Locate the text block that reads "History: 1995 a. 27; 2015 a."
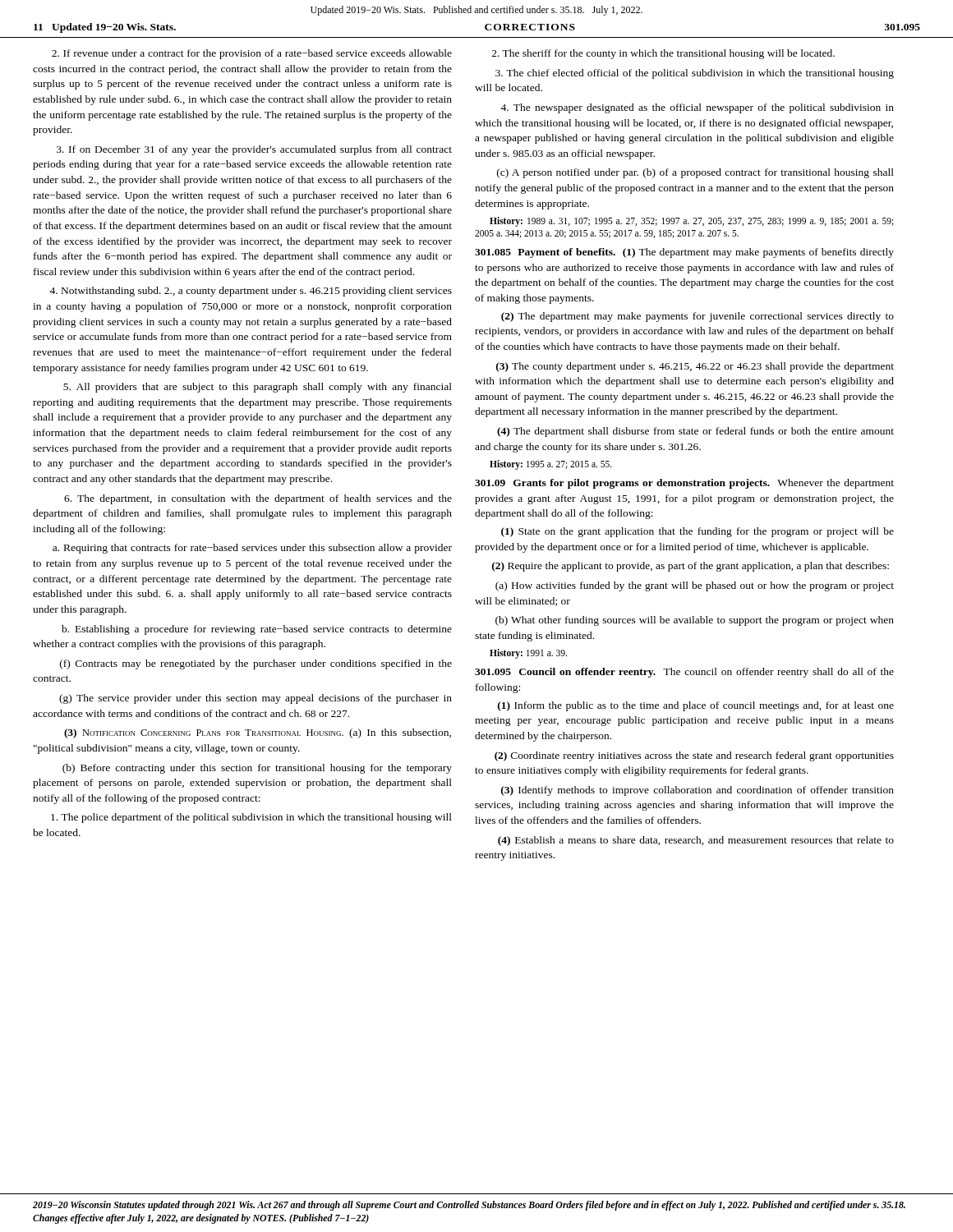Viewport: 953px width, 1232px height. 551,465
